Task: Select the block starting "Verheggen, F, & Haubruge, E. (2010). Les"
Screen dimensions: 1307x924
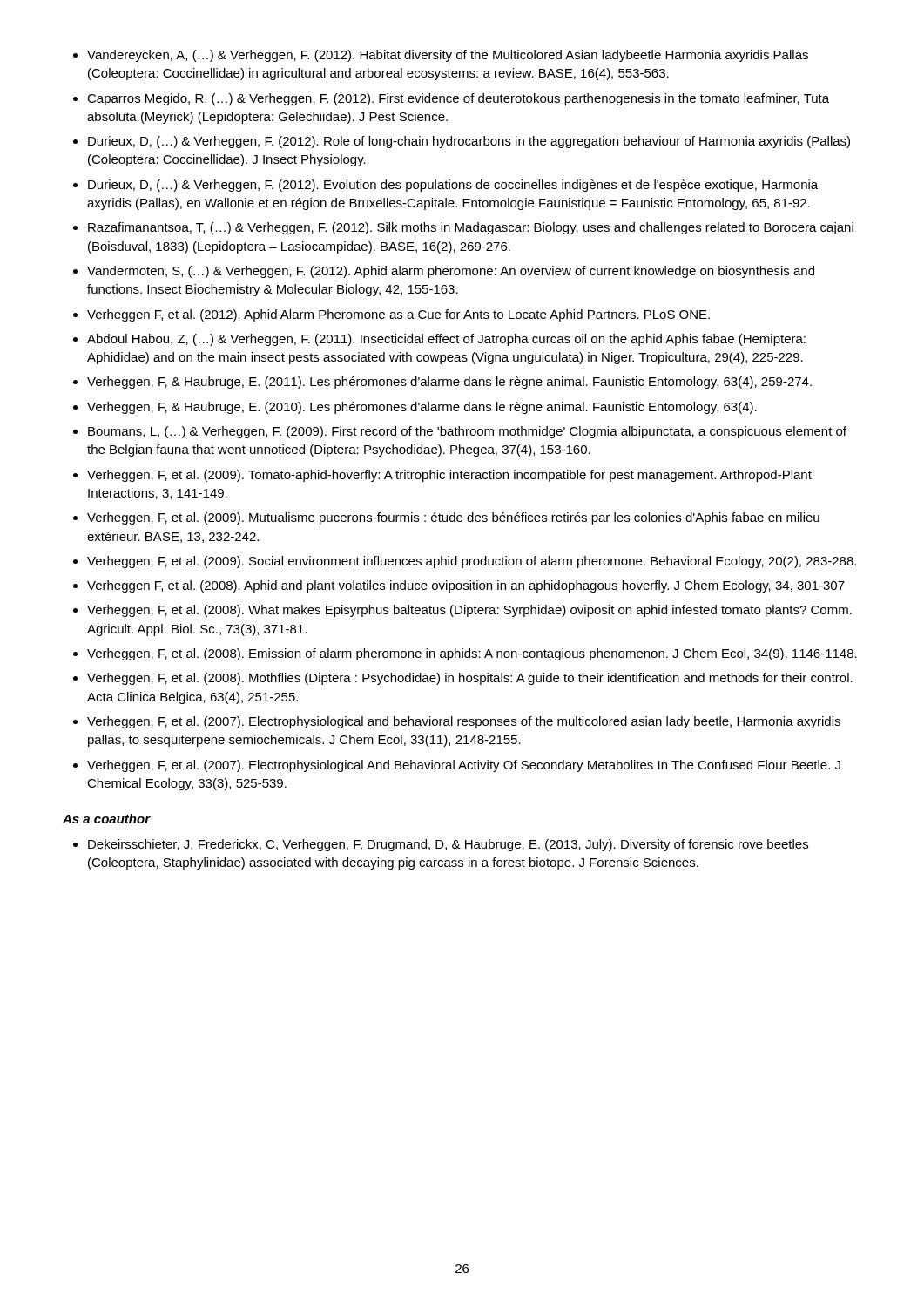Action: (422, 406)
